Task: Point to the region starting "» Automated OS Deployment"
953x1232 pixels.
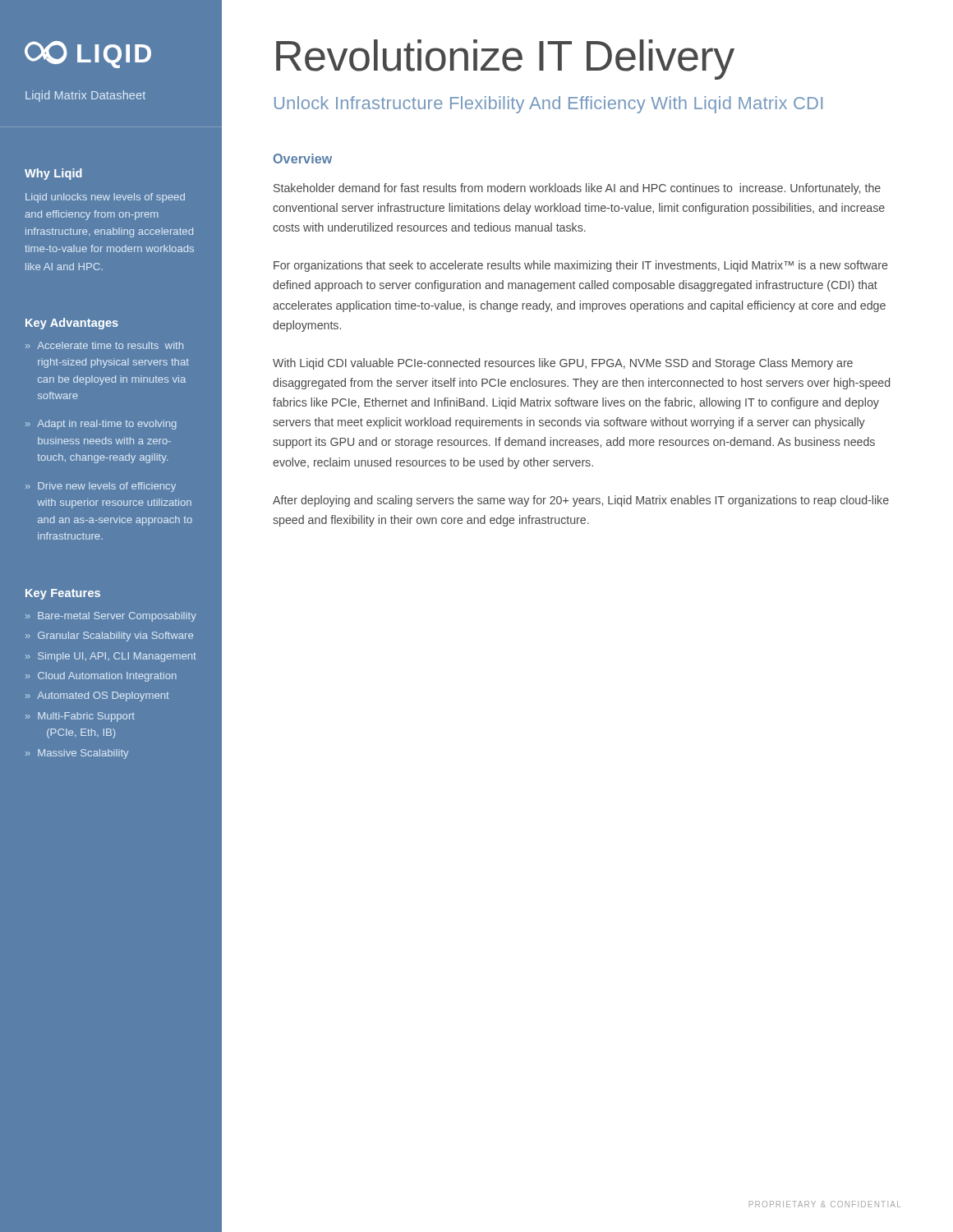Action: 97,696
